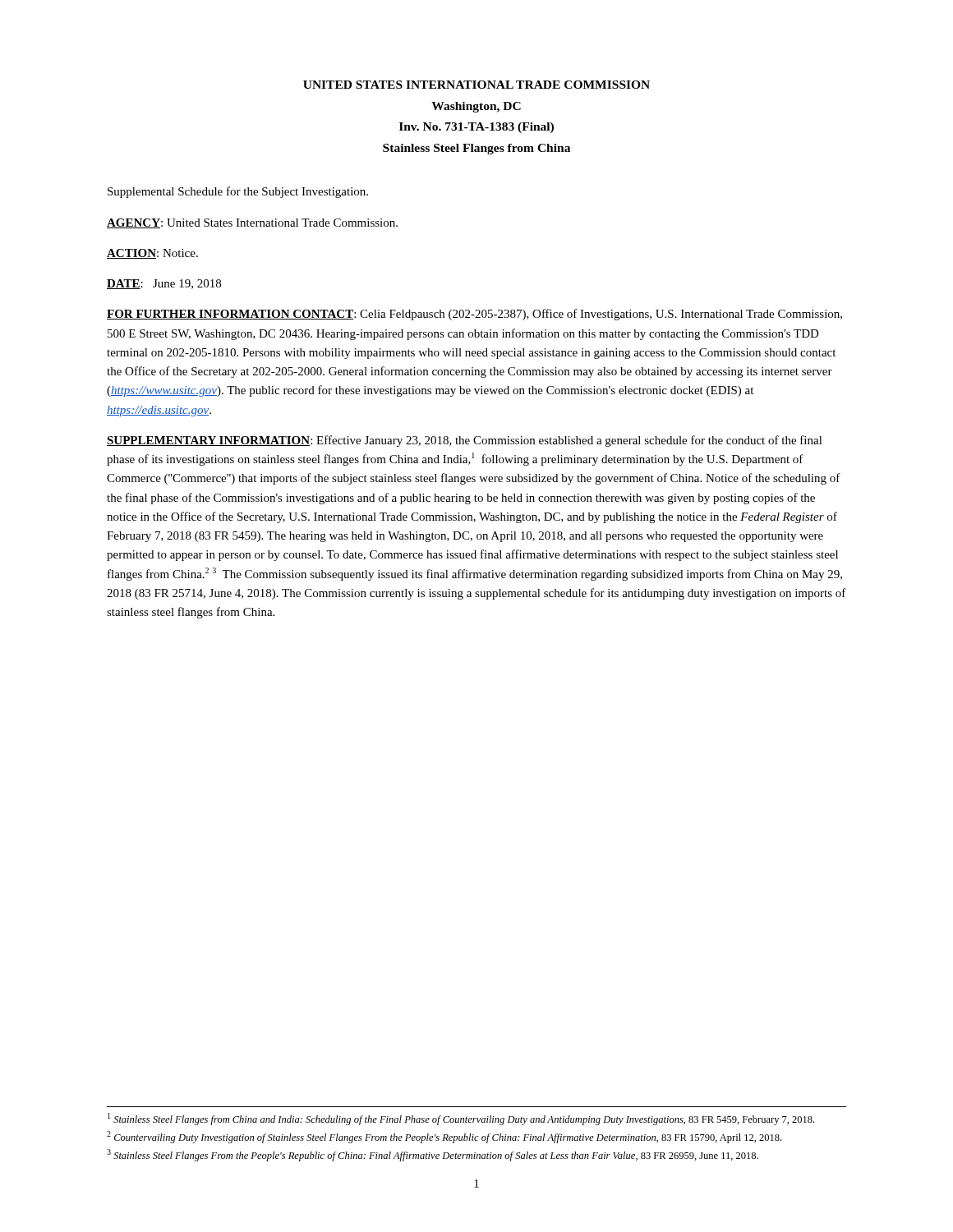Find the block on this page that starts "1 Stainless Steel Flanges from"
953x1232 pixels.
click(x=461, y=1118)
